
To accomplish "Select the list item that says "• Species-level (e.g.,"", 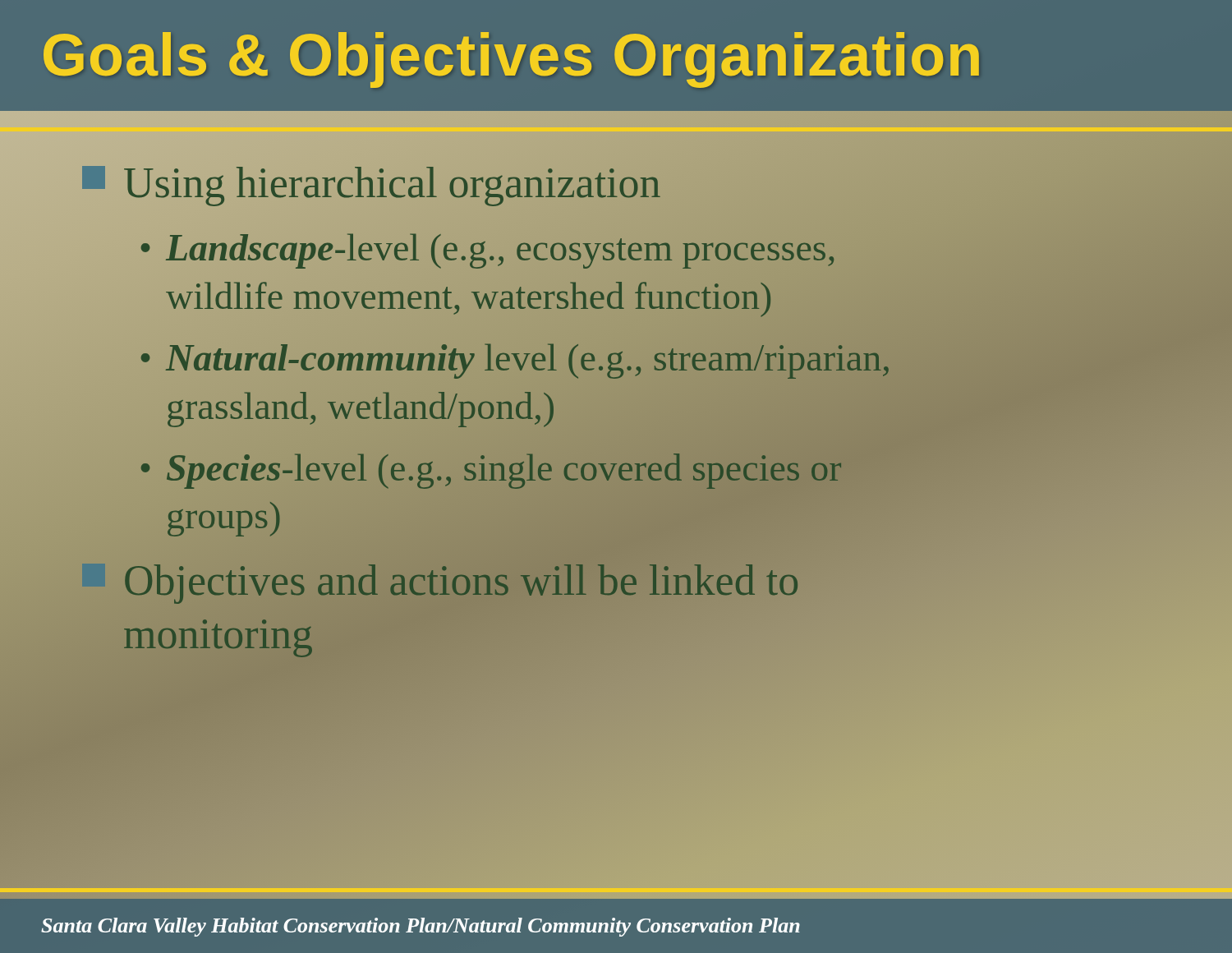I will click(491, 492).
